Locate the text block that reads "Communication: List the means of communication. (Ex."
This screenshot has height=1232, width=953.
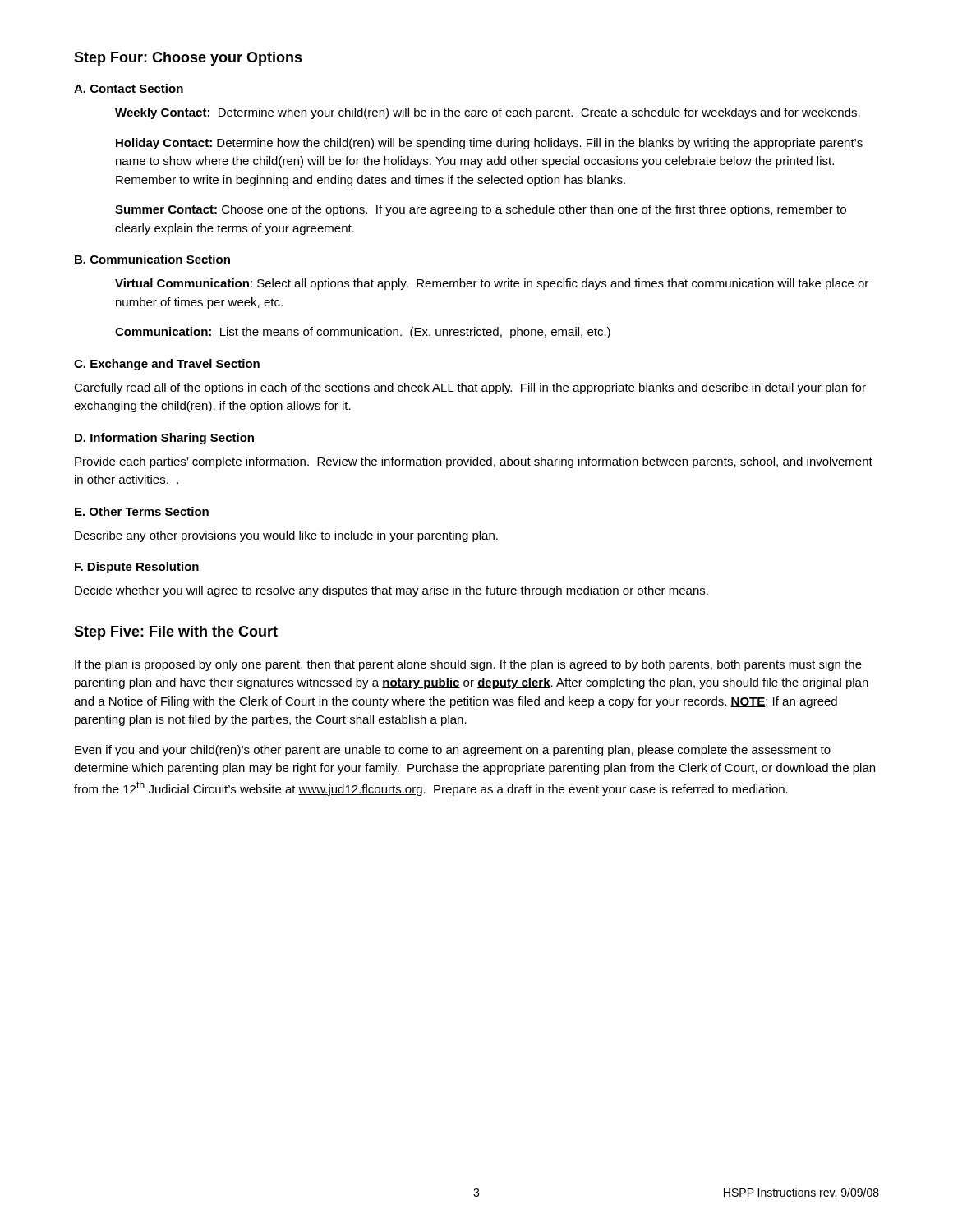click(363, 331)
